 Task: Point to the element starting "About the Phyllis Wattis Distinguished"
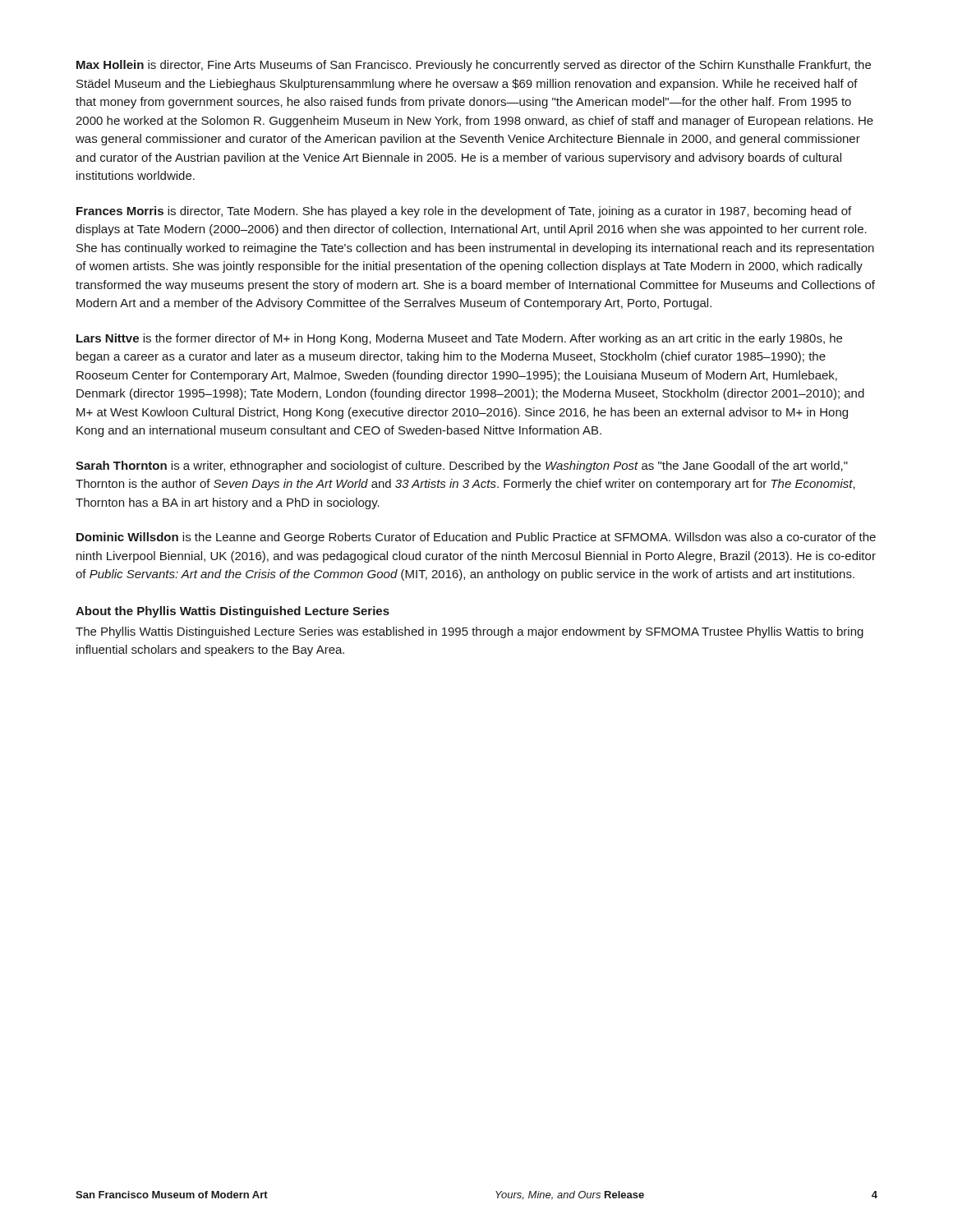pos(232,610)
